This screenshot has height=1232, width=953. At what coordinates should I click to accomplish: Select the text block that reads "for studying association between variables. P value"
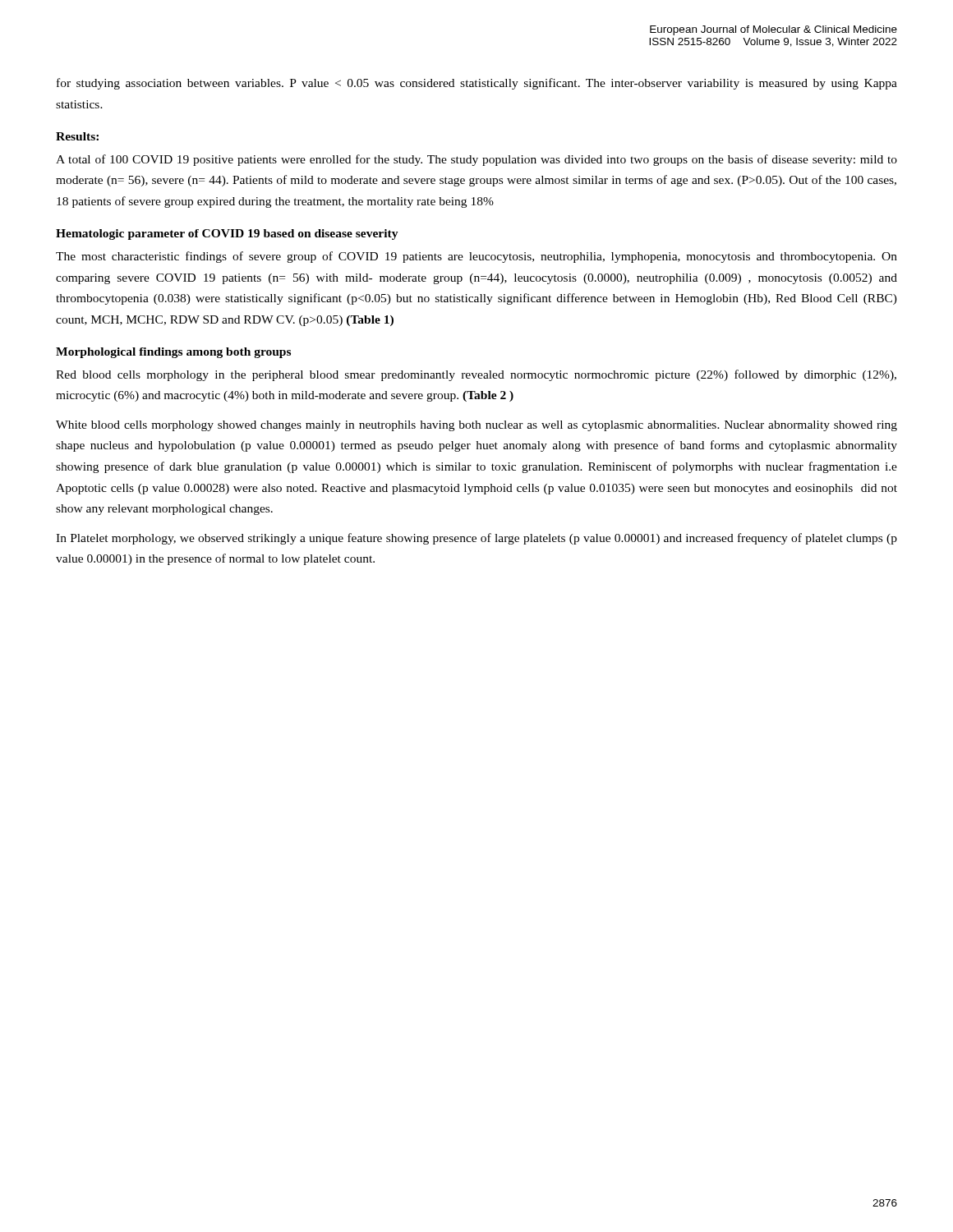pos(476,93)
